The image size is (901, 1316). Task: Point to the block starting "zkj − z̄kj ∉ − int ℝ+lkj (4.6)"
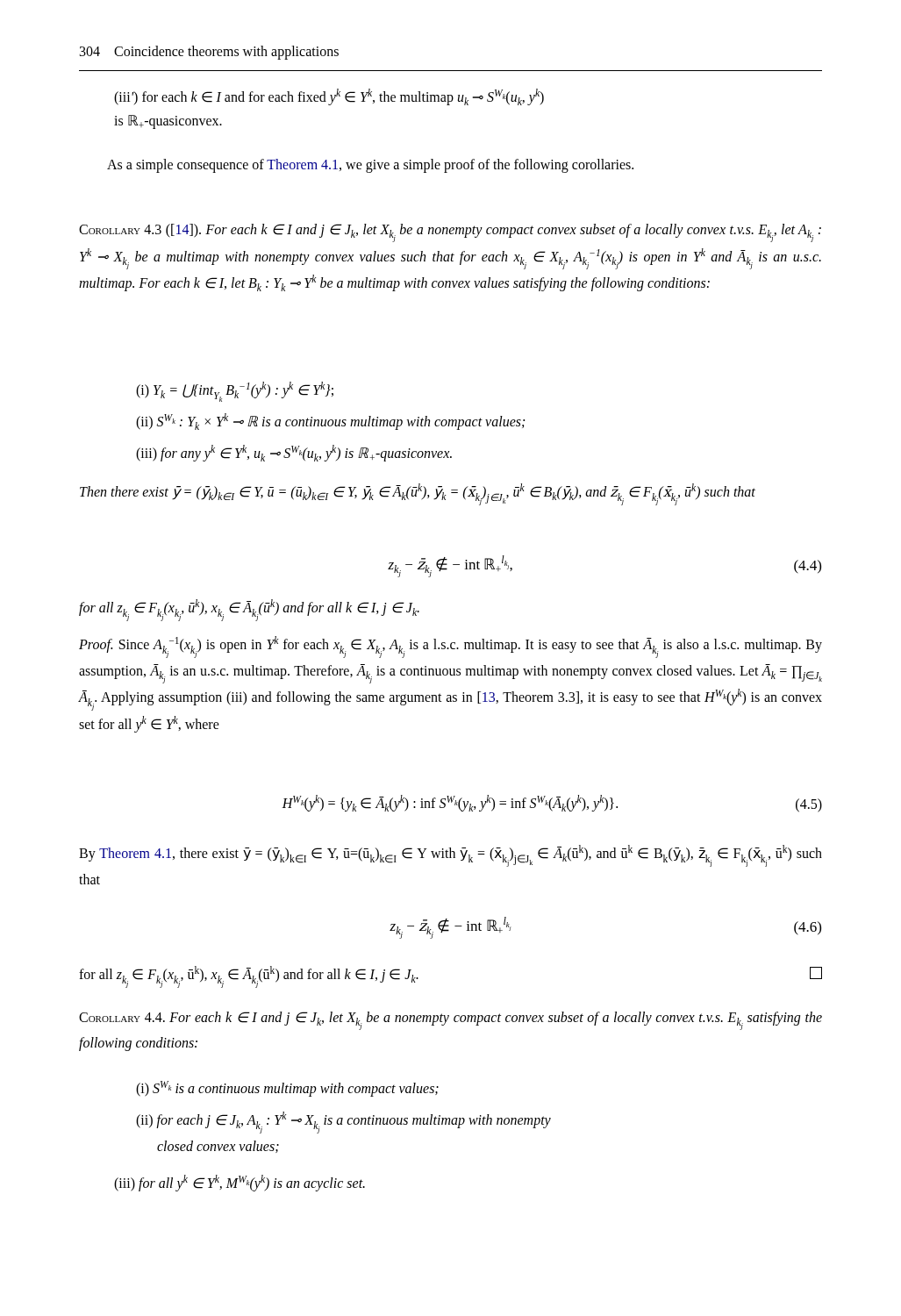click(450, 927)
